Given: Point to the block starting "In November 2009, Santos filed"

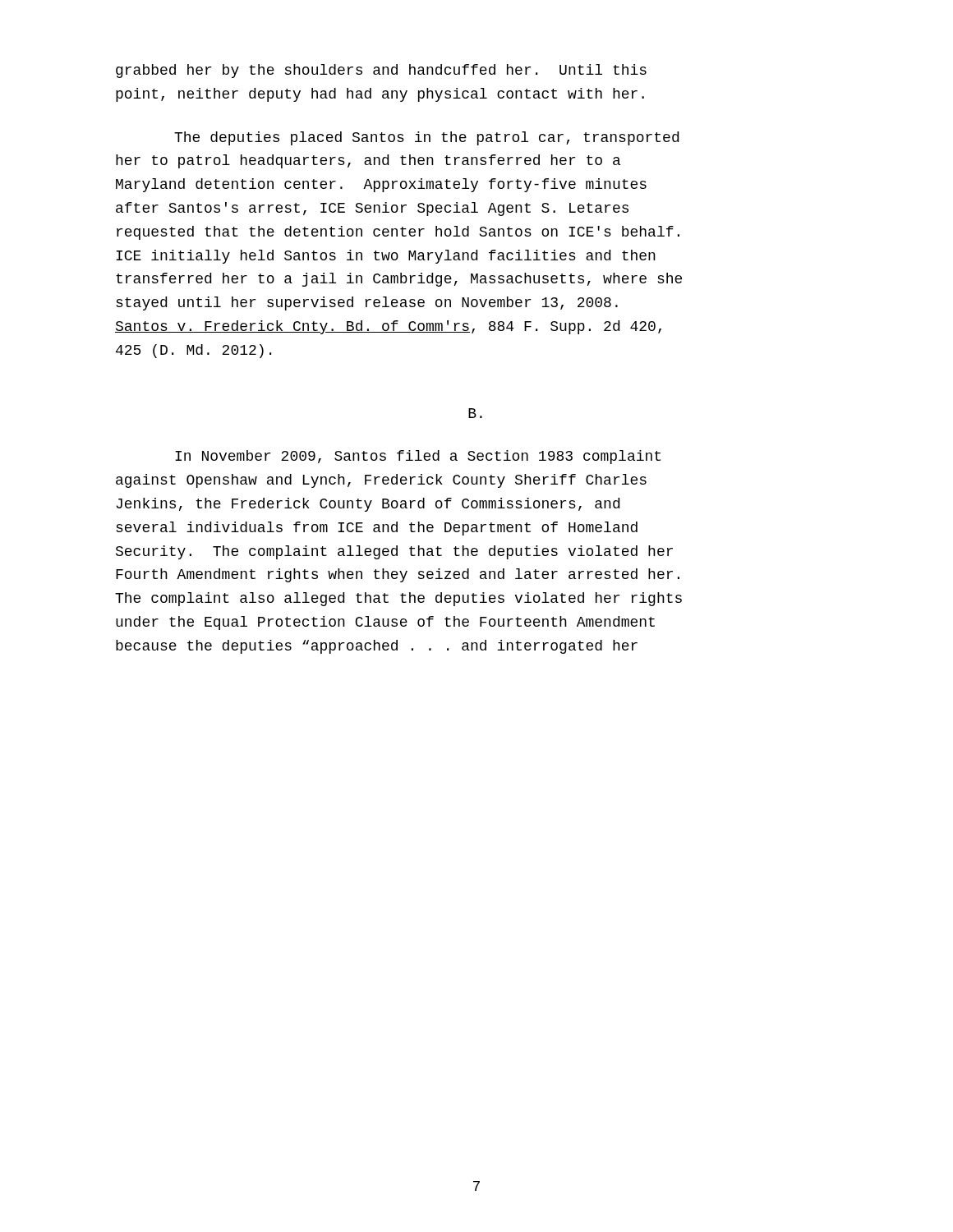Looking at the screenshot, I should (x=399, y=552).
